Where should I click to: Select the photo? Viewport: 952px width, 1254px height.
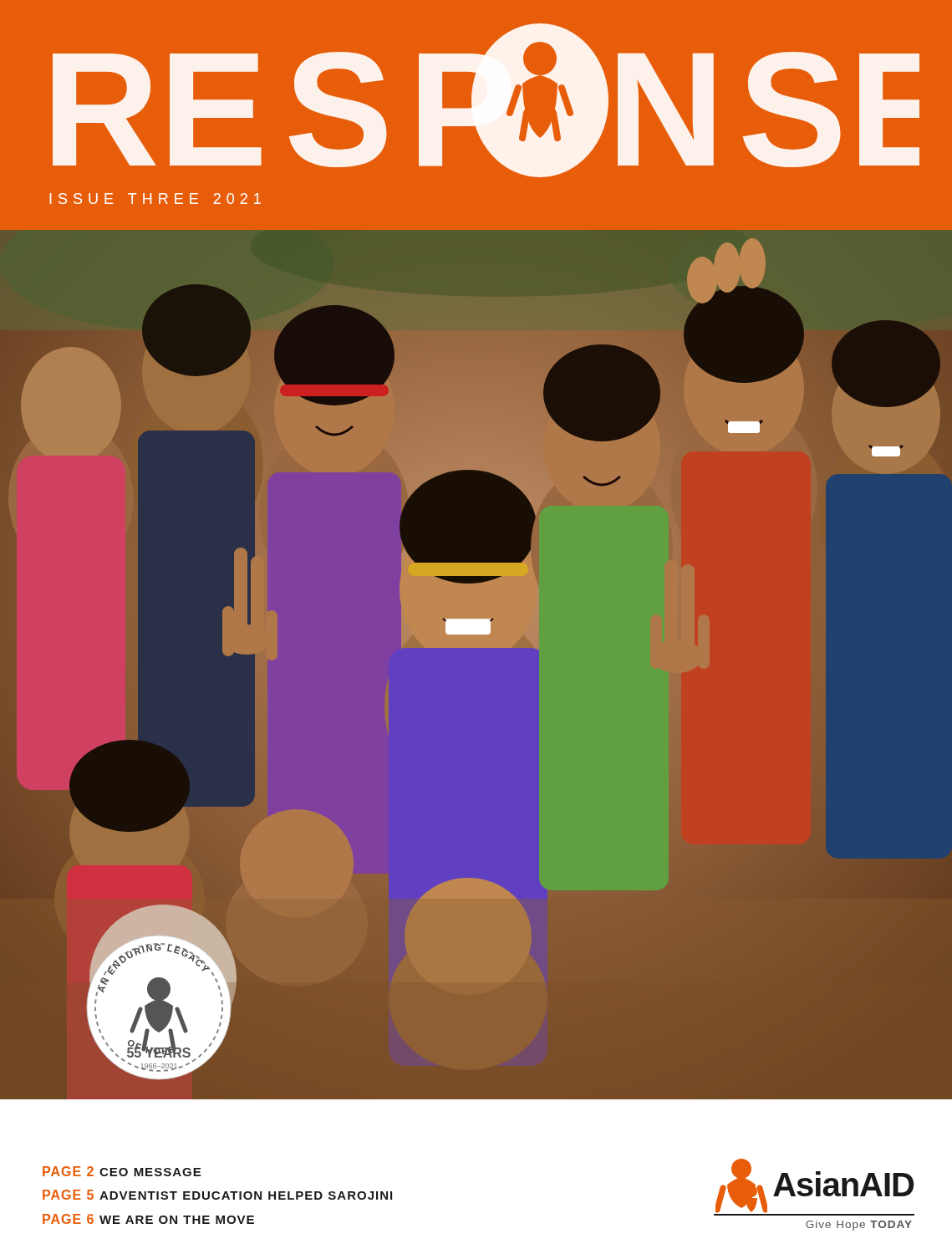tap(476, 667)
